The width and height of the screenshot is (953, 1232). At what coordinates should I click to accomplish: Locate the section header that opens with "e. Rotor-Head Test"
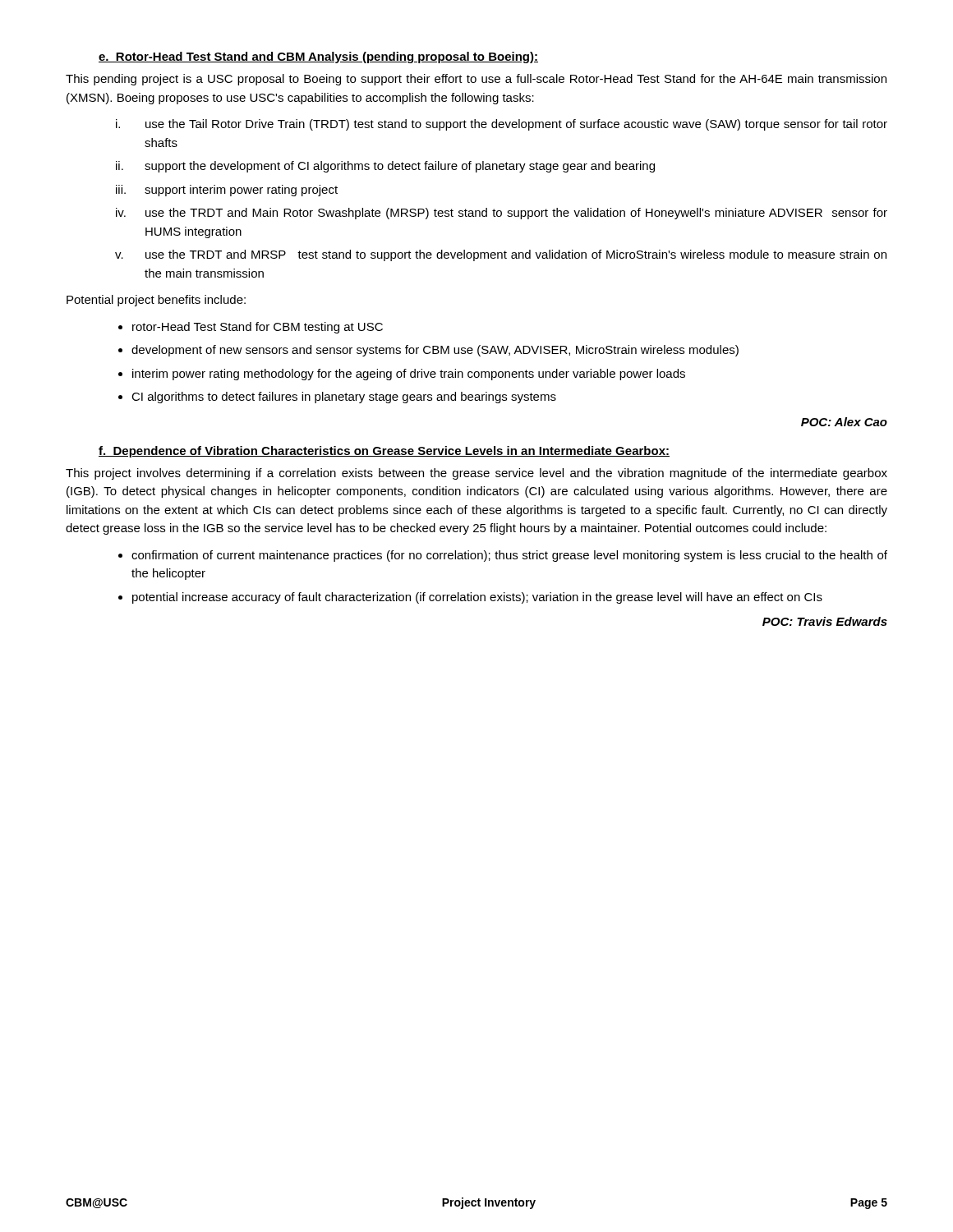click(x=318, y=56)
